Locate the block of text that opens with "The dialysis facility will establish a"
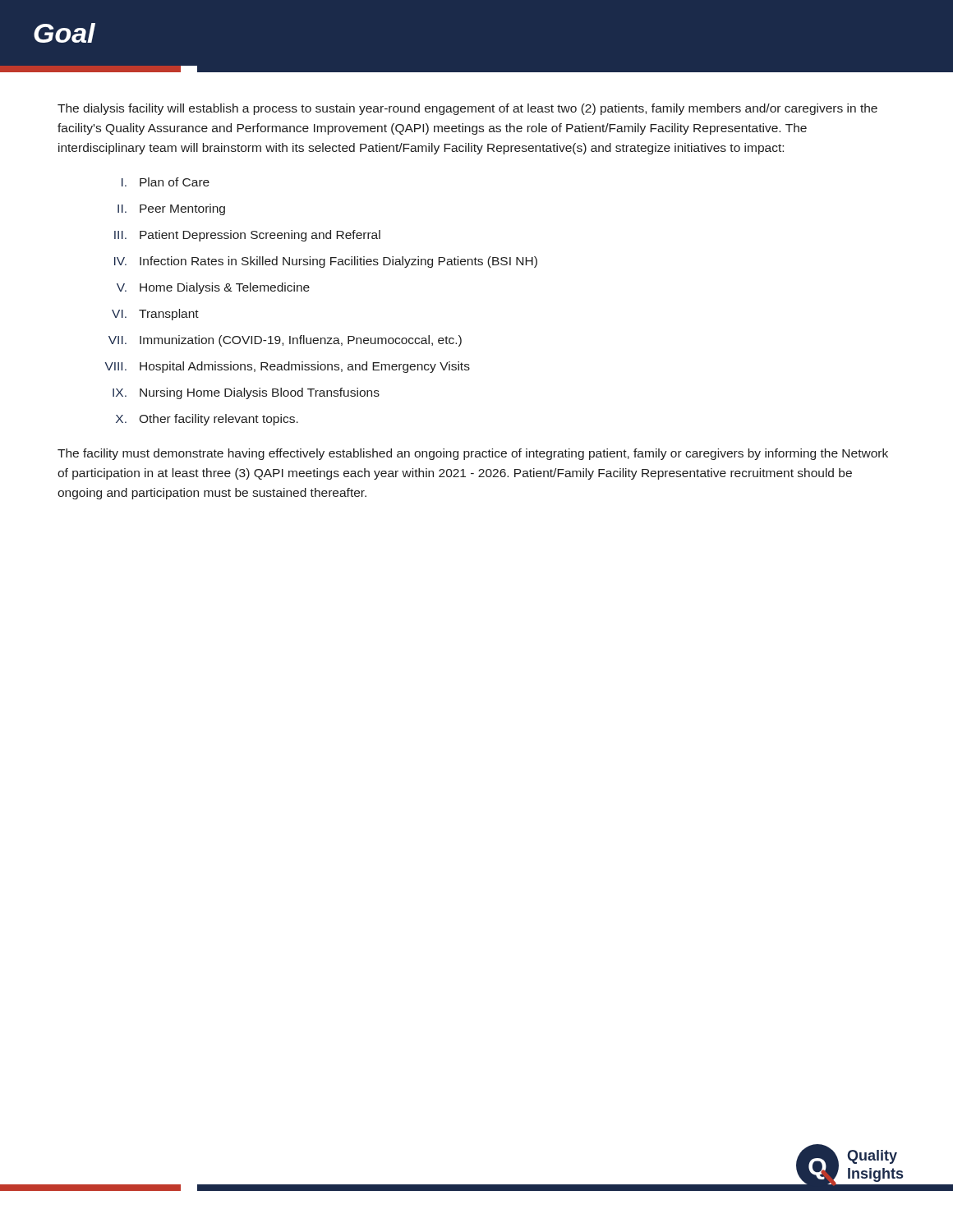Image resolution: width=953 pixels, height=1232 pixels. pos(468,128)
